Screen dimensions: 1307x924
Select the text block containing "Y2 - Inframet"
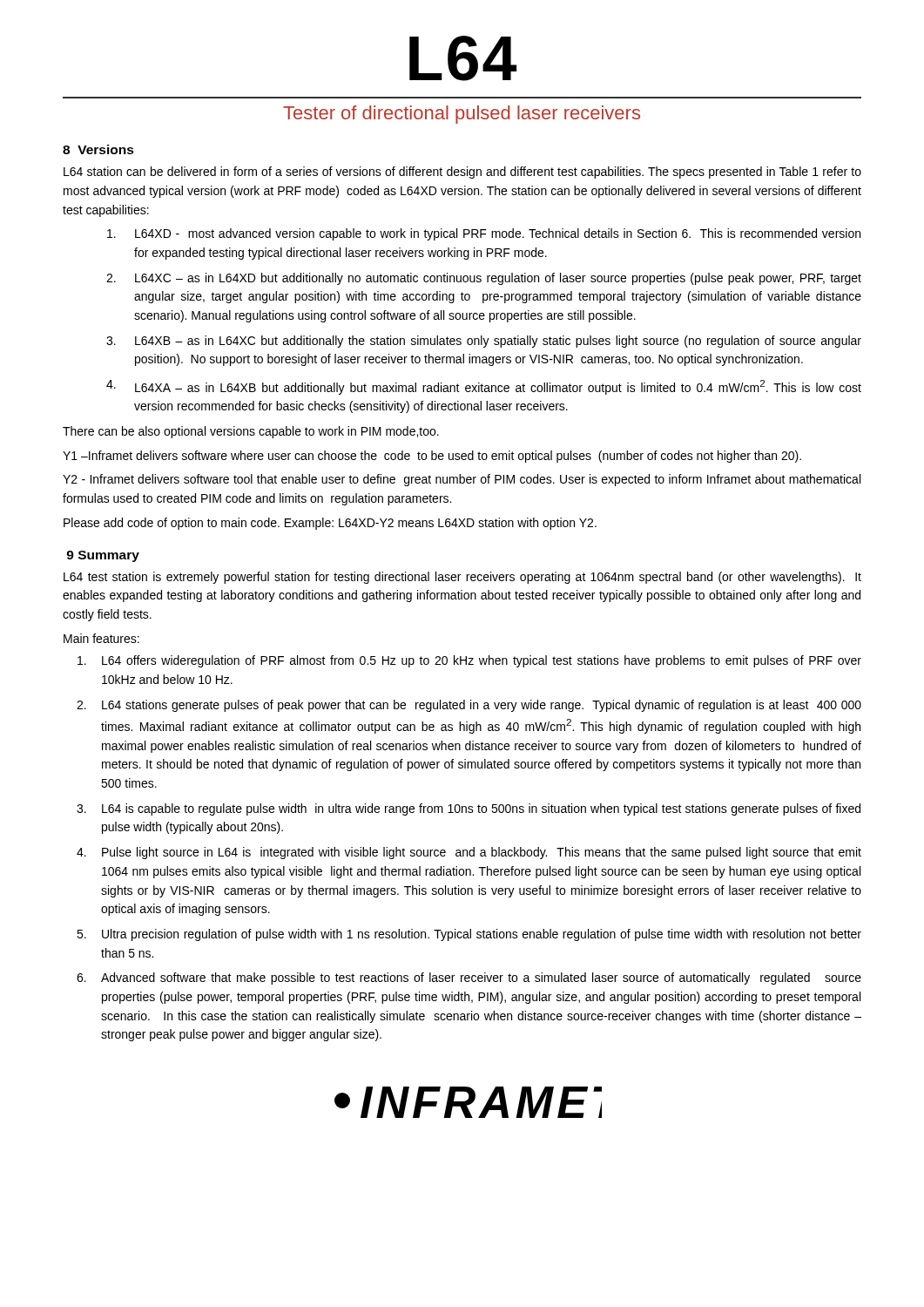(x=462, y=489)
